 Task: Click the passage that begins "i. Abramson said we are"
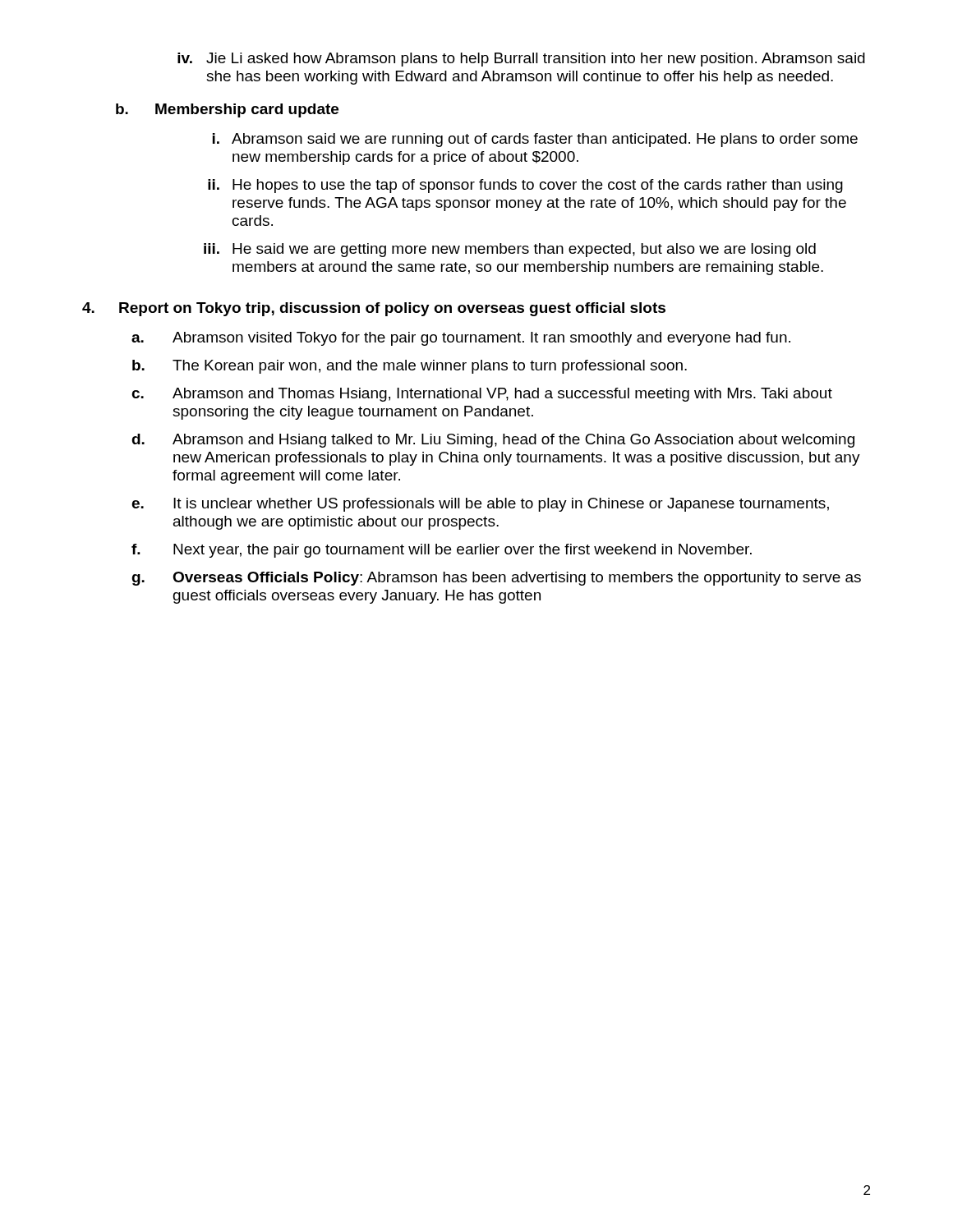click(526, 148)
